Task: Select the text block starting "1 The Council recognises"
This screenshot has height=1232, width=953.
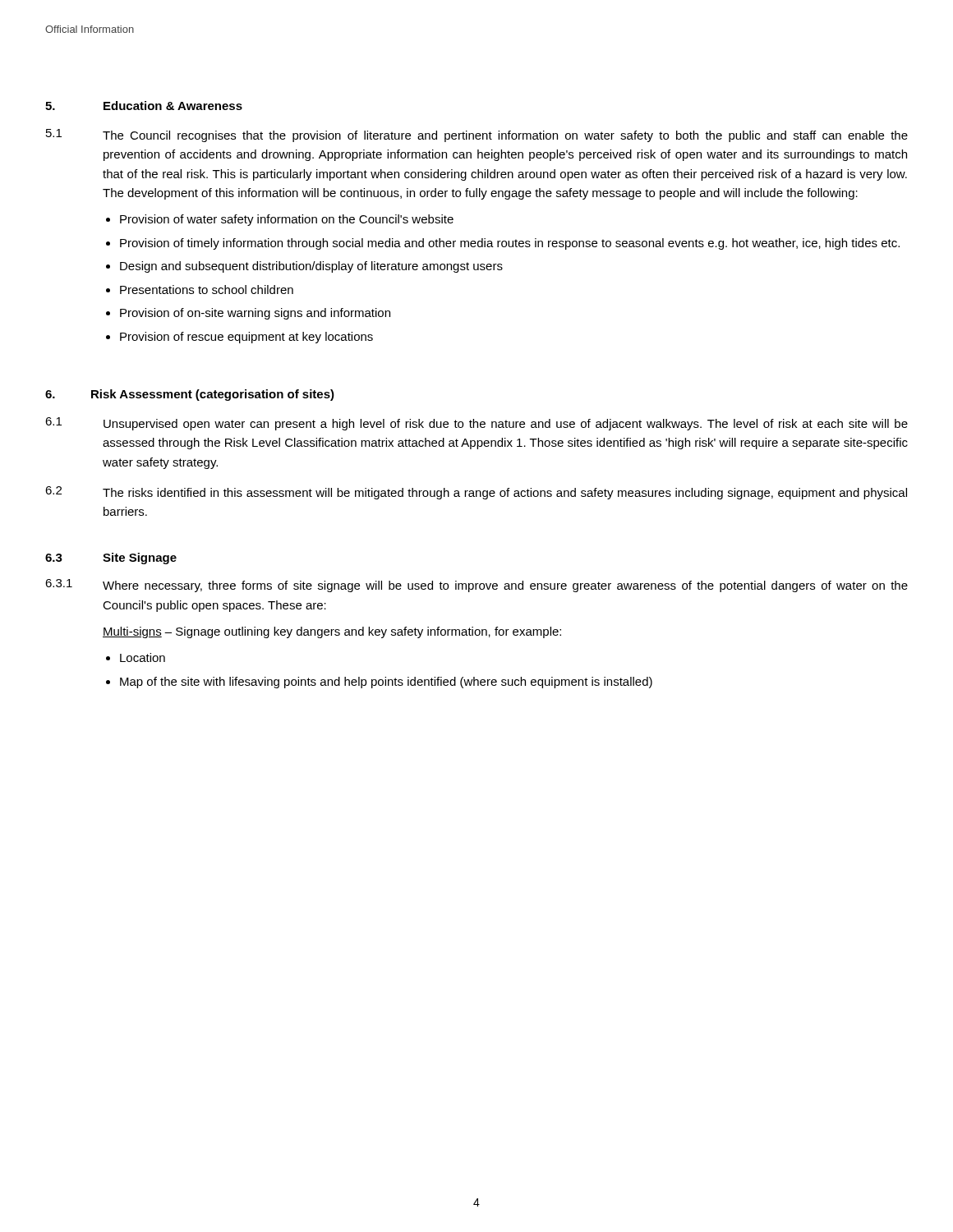Action: pos(476,240)
